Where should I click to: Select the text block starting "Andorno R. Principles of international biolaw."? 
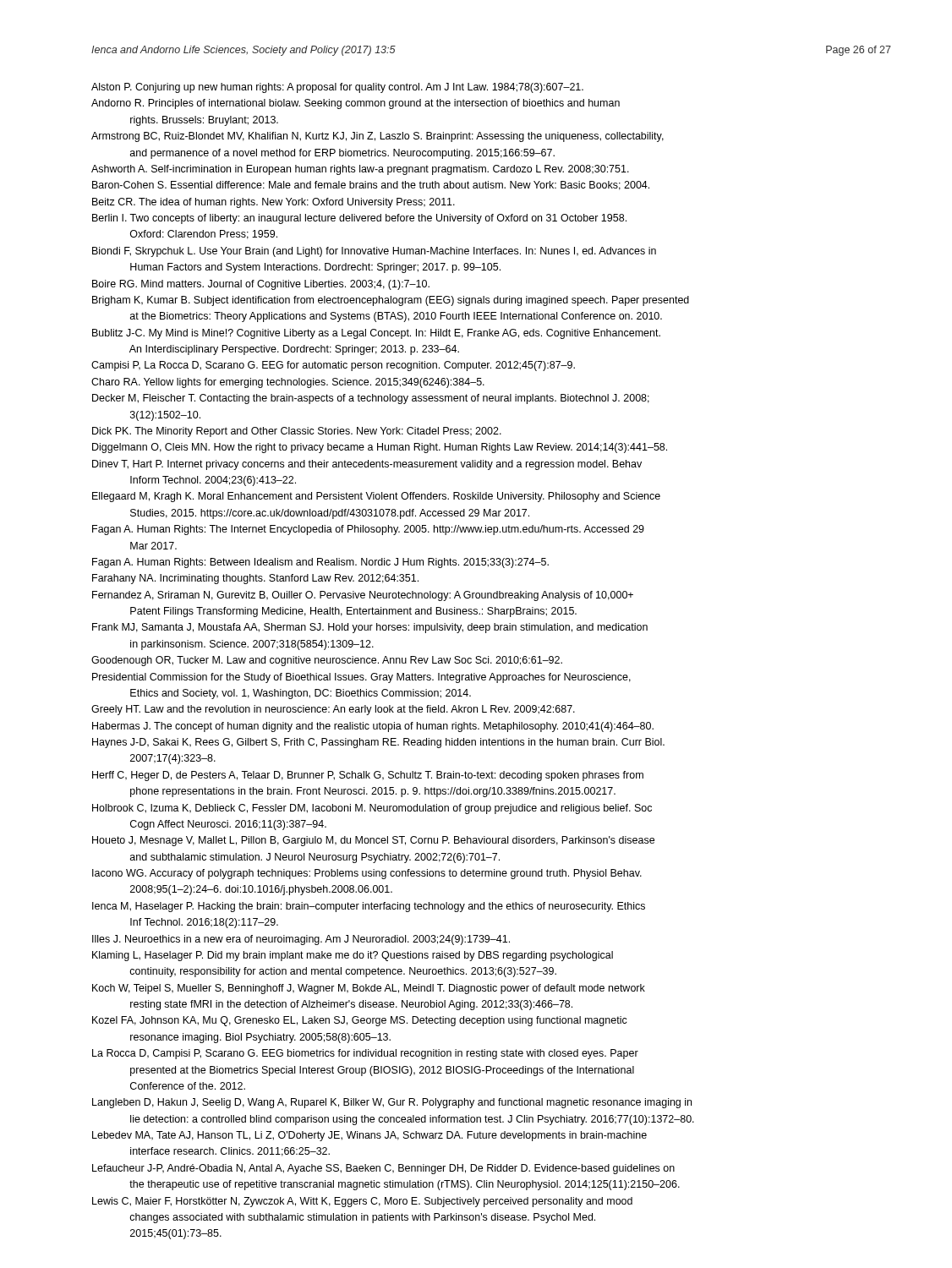pos(491,112)
